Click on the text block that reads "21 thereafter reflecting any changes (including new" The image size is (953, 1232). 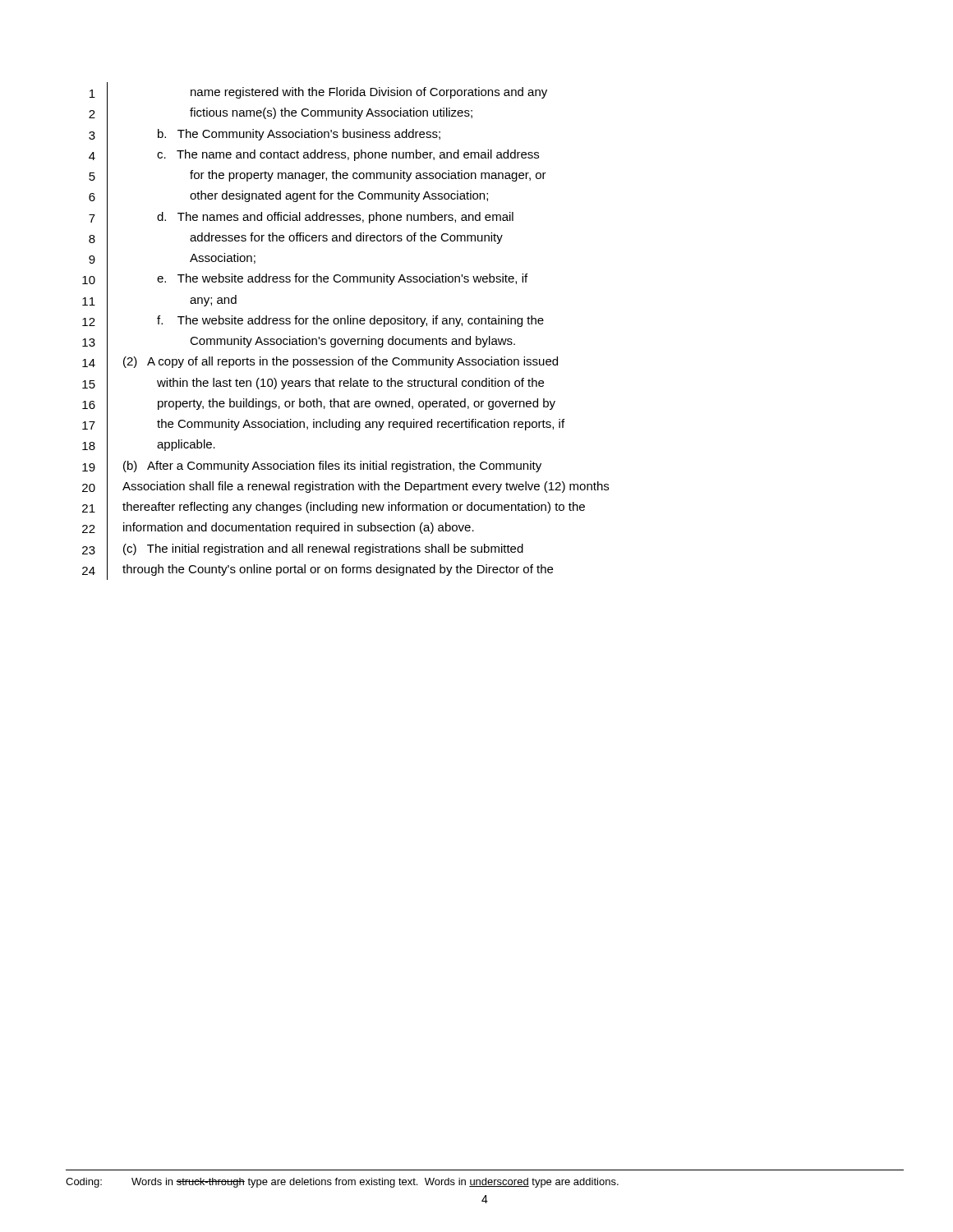[x=485, y=507]
